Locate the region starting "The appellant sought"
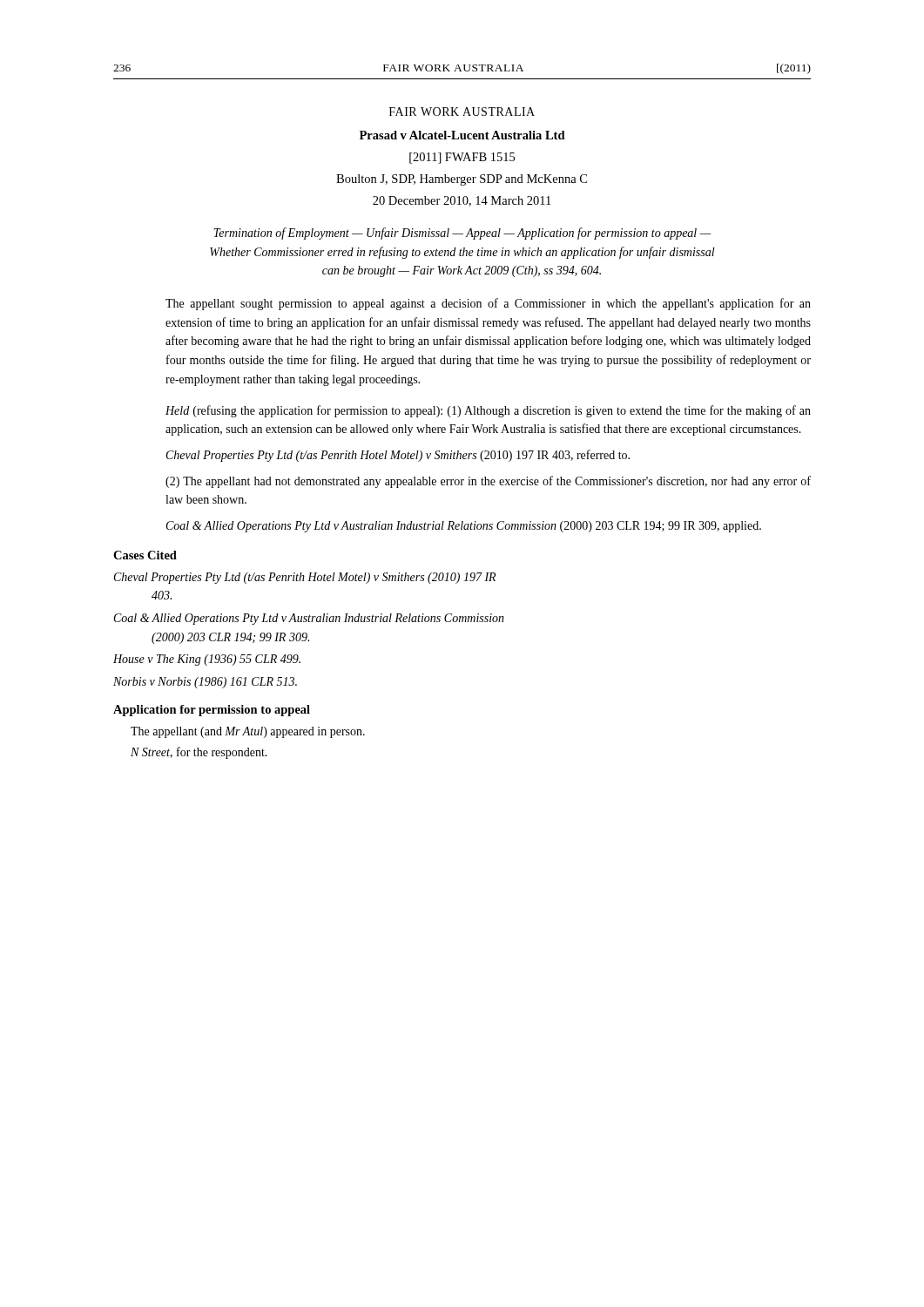924x1307 pixels. (488, 342)
